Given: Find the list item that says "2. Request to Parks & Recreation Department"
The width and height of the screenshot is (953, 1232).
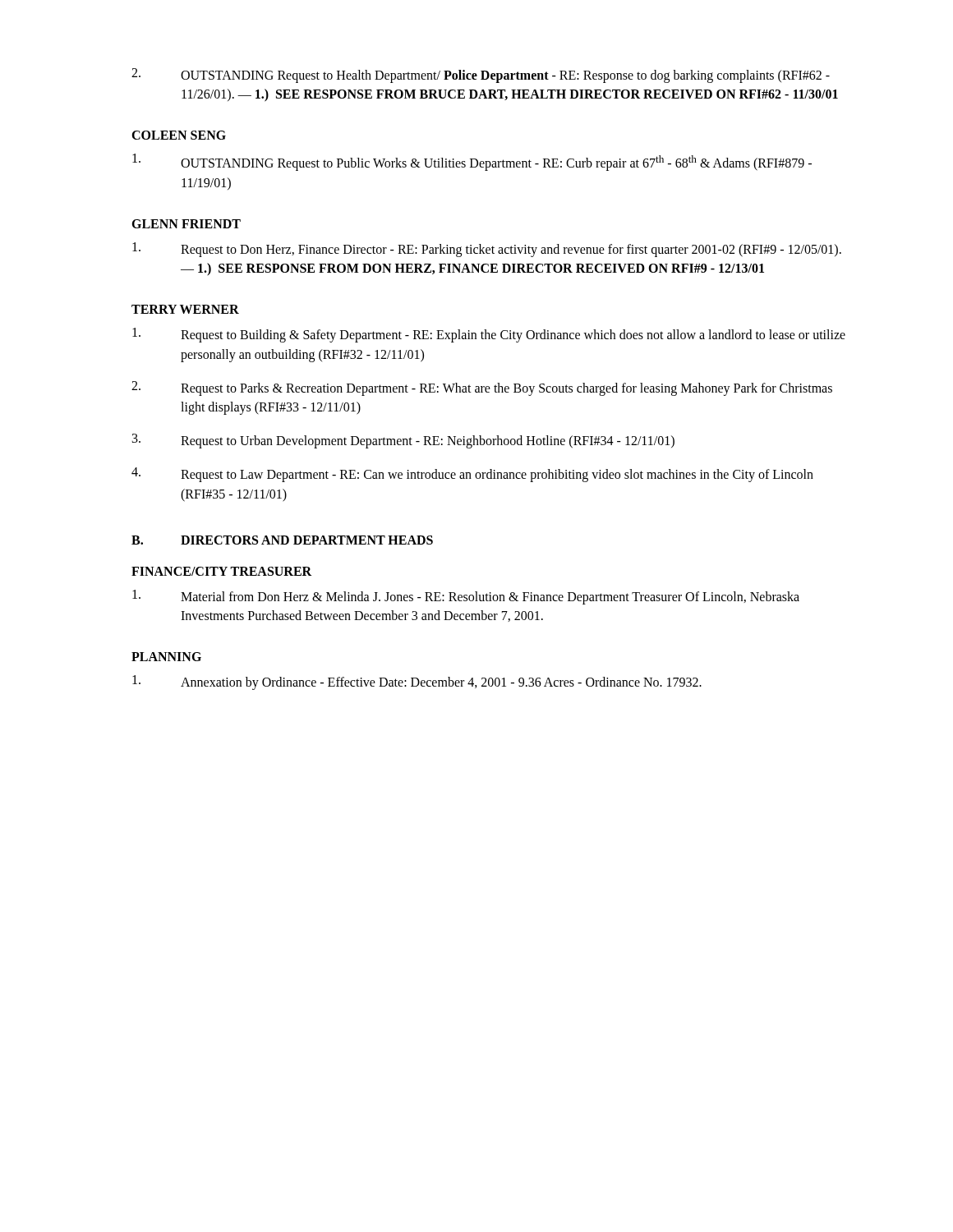Looking at the screenshot, I should (x=493, y=398).
